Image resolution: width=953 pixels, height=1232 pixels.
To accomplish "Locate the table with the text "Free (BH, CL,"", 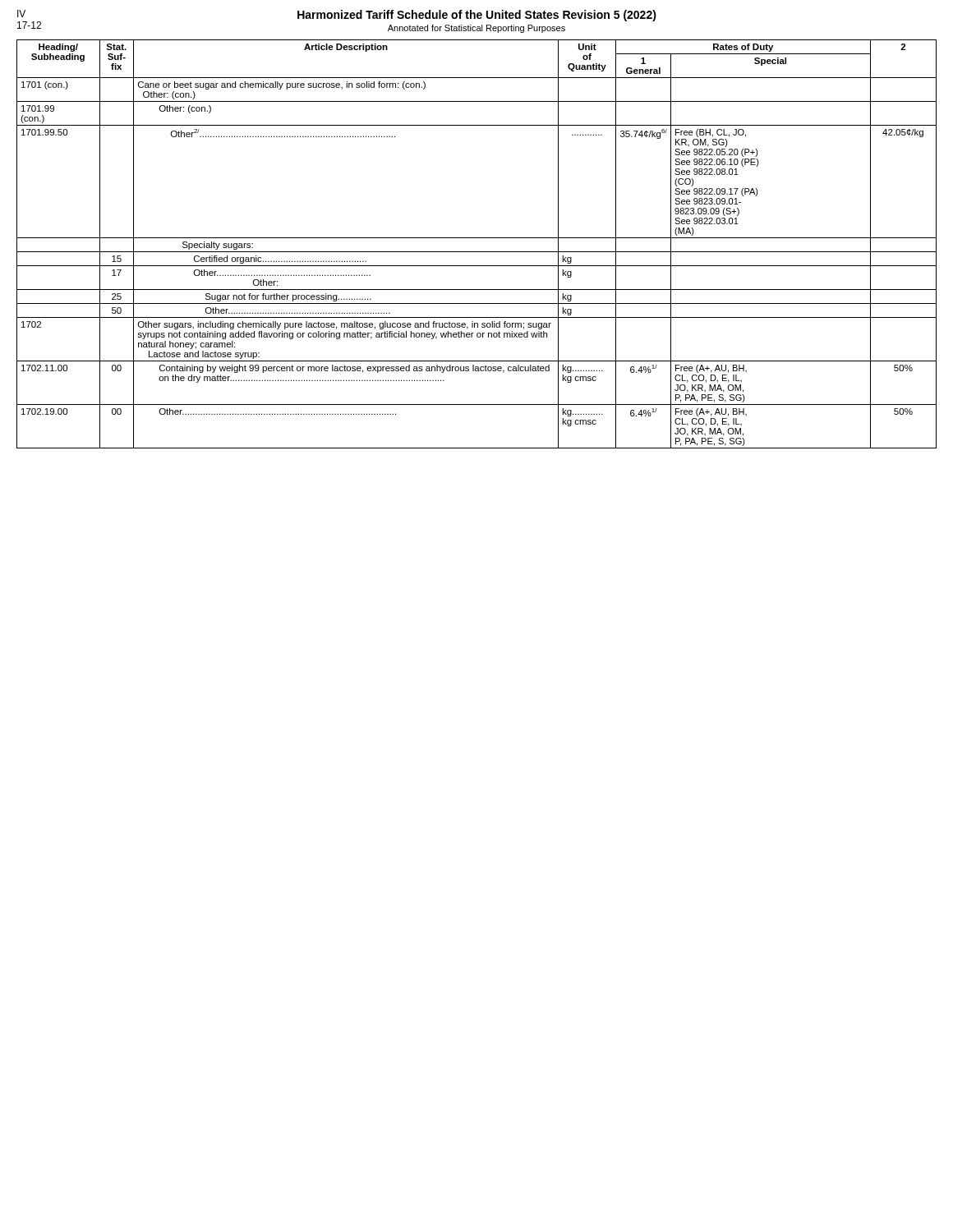I will (476, 244).
